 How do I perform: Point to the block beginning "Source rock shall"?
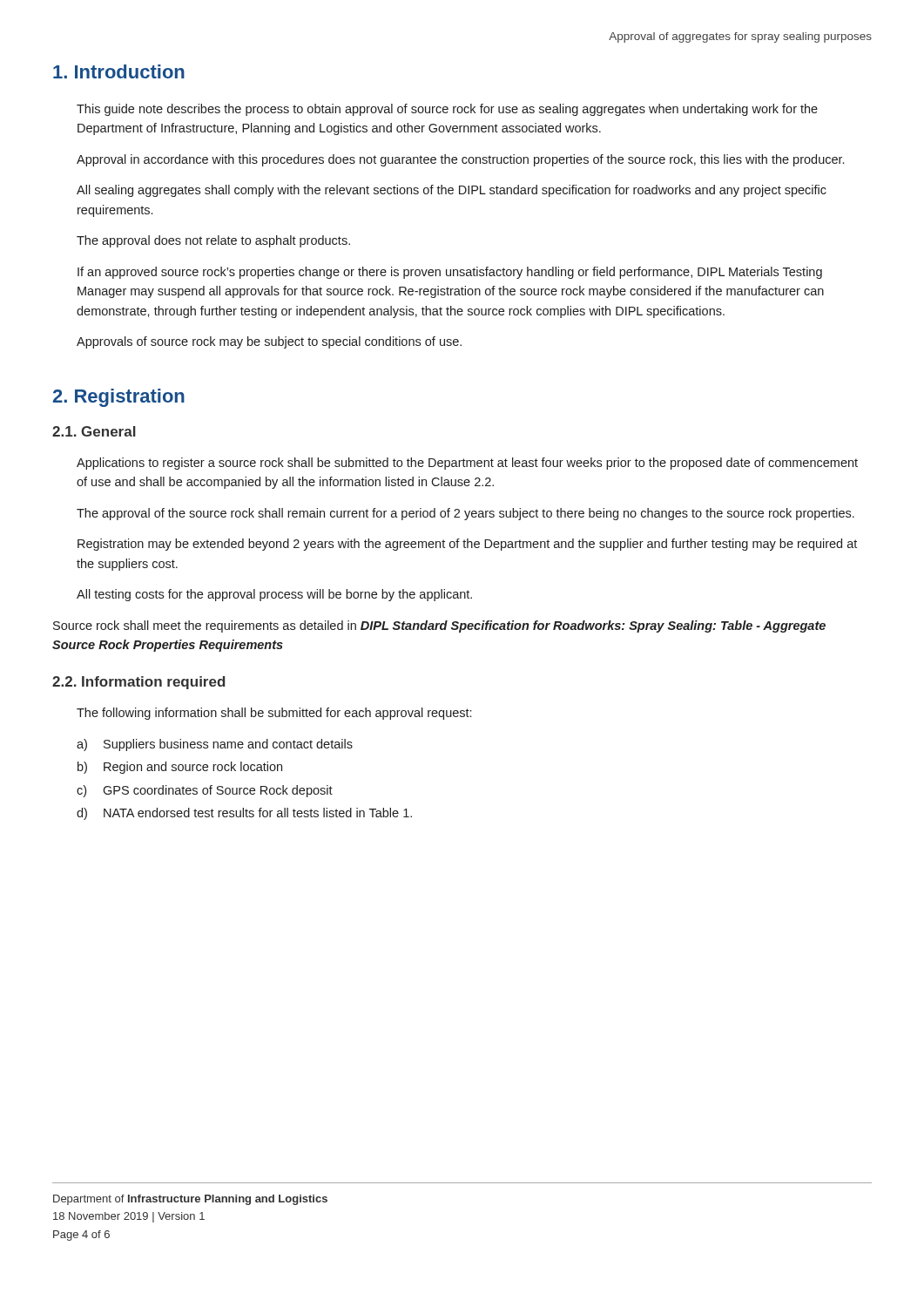pos(439,635)
